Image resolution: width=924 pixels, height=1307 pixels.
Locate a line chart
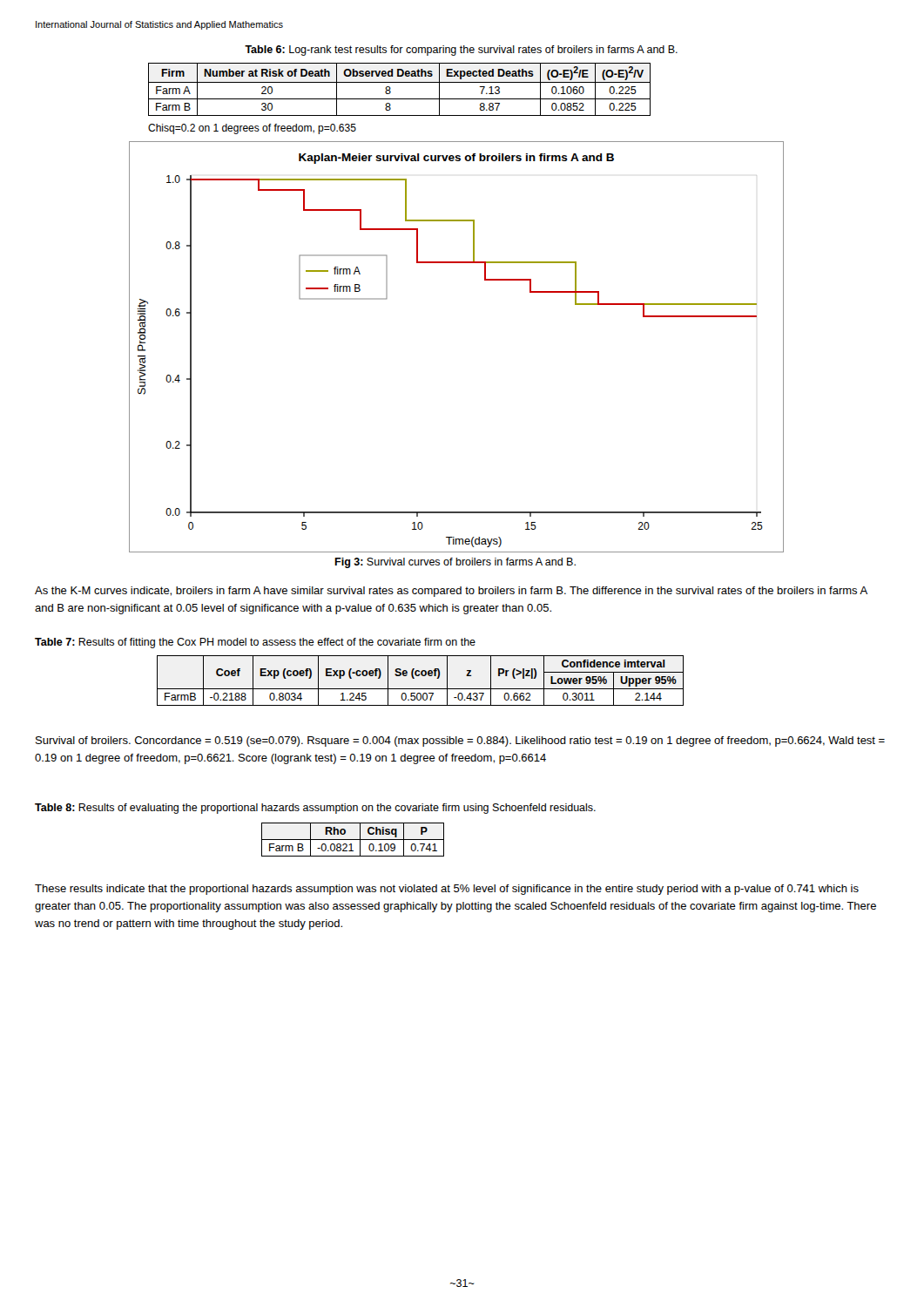click(x=455, y=346)
